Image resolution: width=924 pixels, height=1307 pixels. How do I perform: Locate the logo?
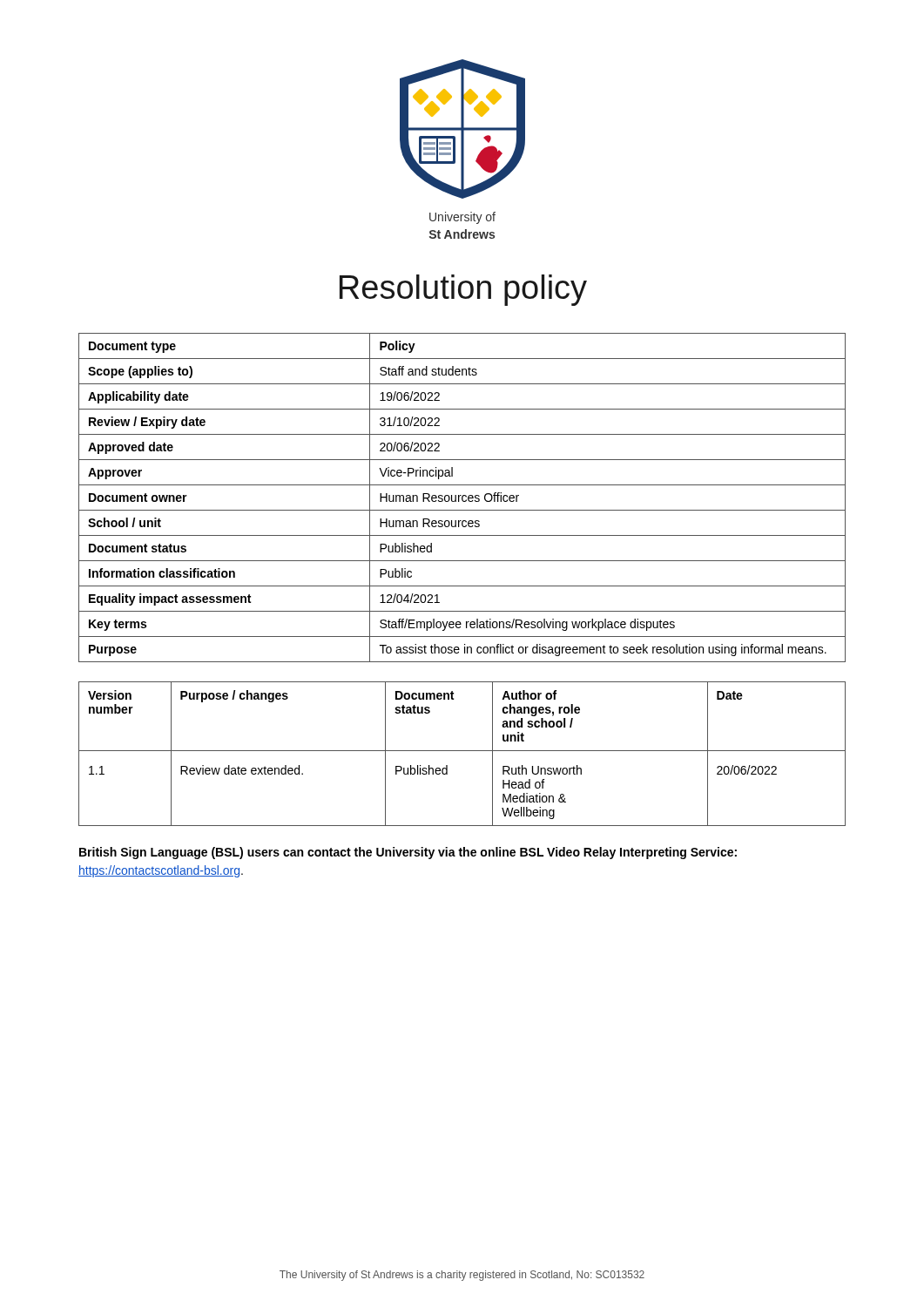[x=462, y=148]
